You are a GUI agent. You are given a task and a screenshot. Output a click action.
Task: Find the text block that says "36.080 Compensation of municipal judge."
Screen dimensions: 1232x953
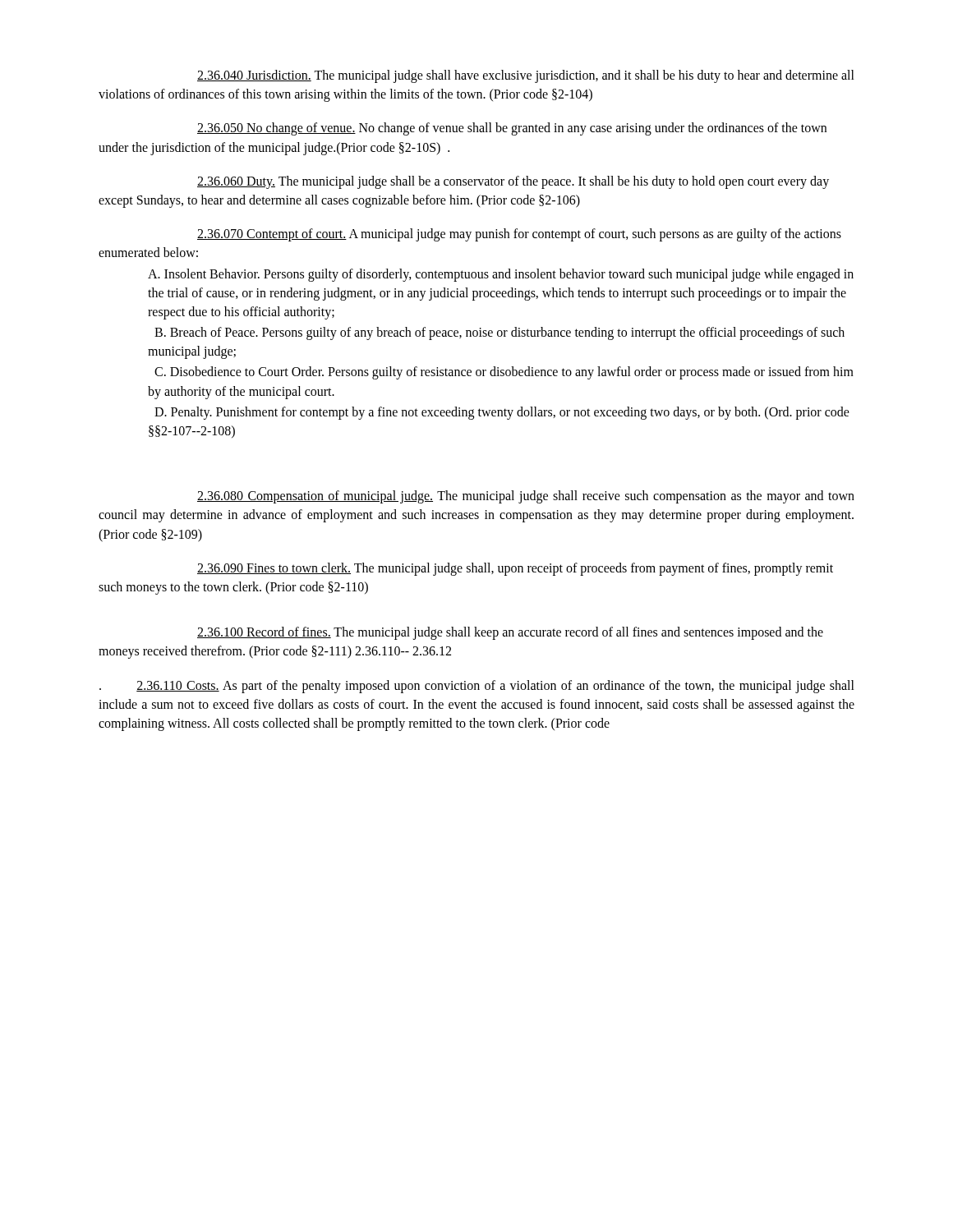click(476, 515)
